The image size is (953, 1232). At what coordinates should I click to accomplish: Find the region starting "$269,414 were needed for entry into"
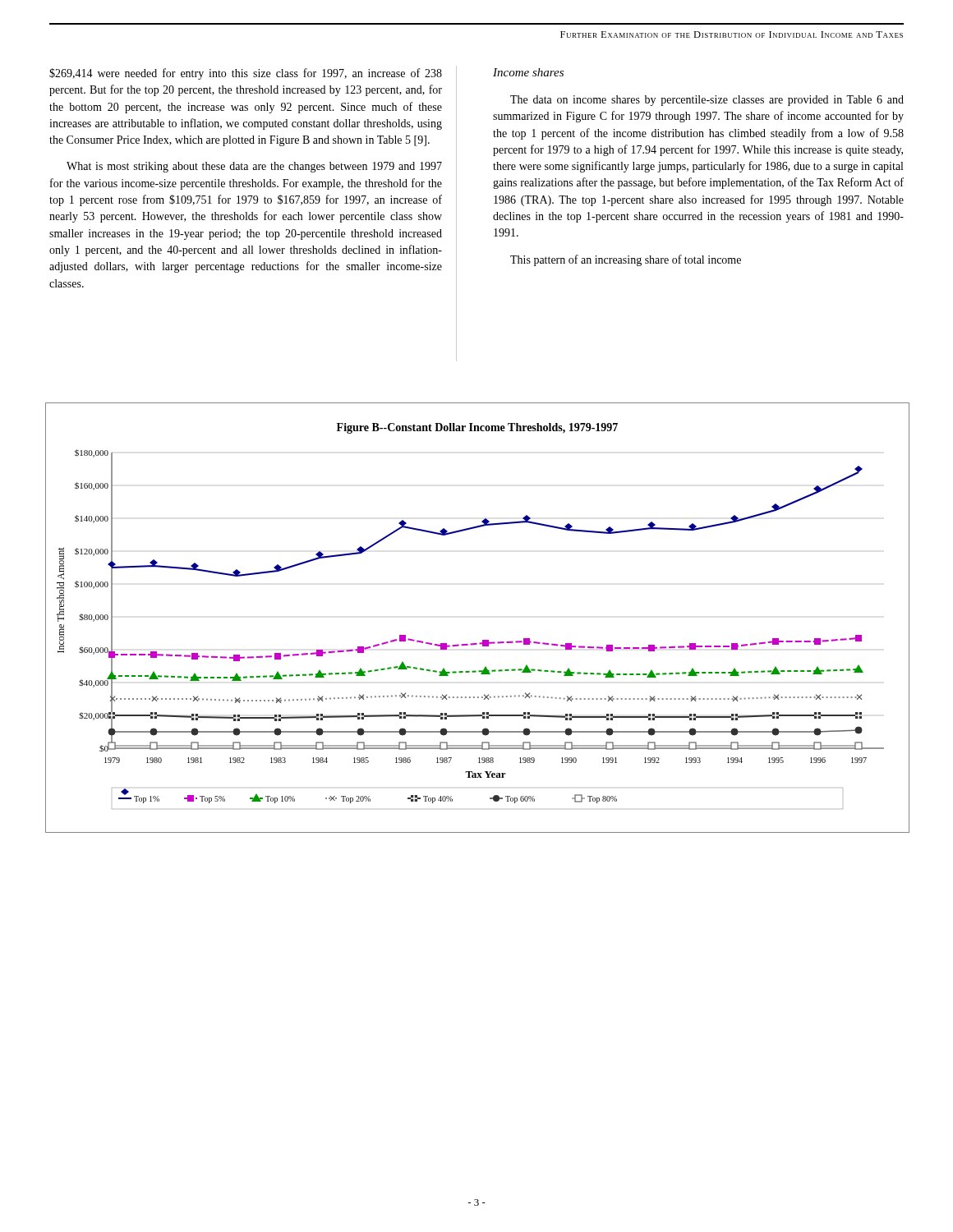pos(246,179)
